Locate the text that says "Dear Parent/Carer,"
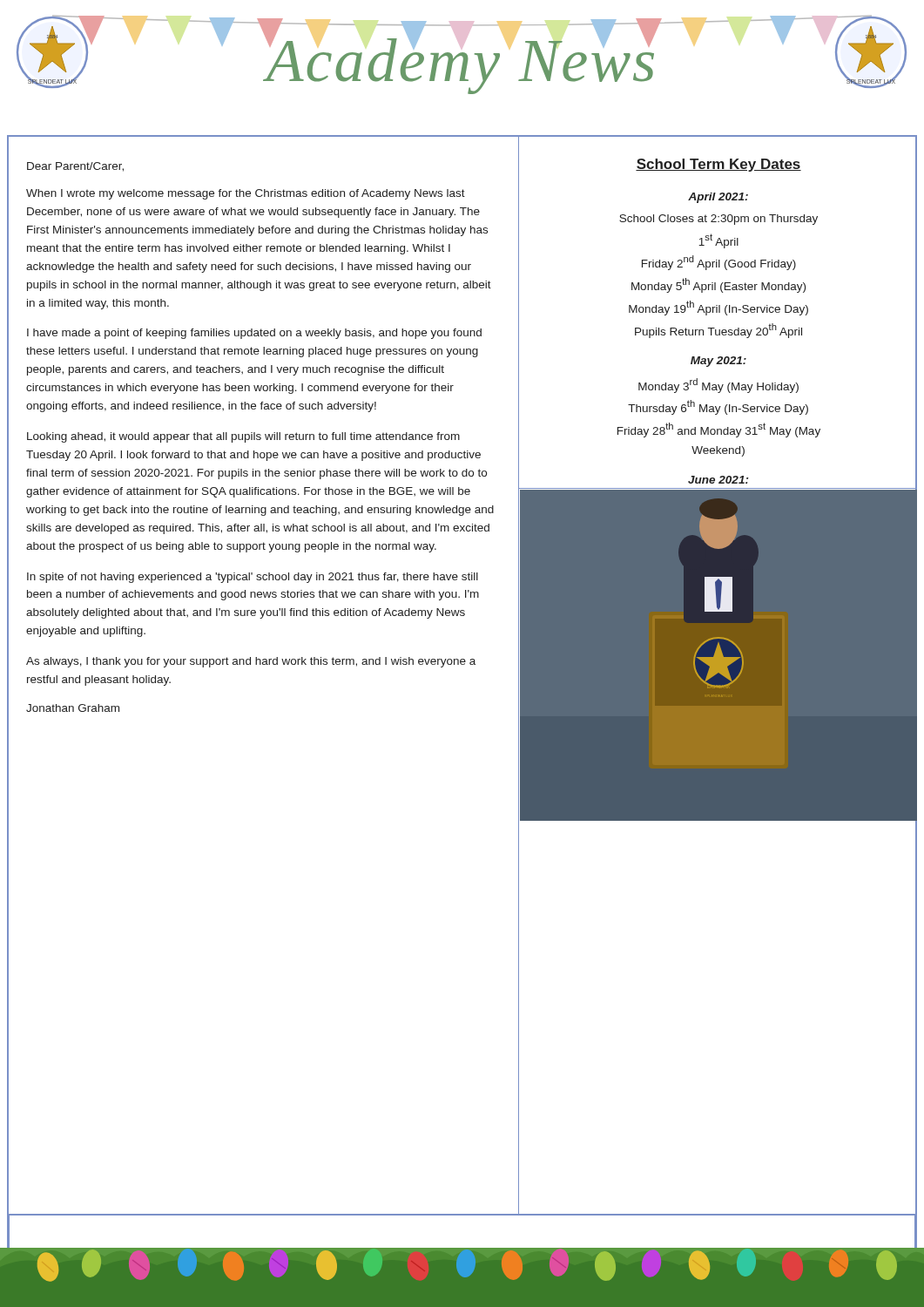Image resolution: width=924 pixels, height=1307 pixels. 75,166
